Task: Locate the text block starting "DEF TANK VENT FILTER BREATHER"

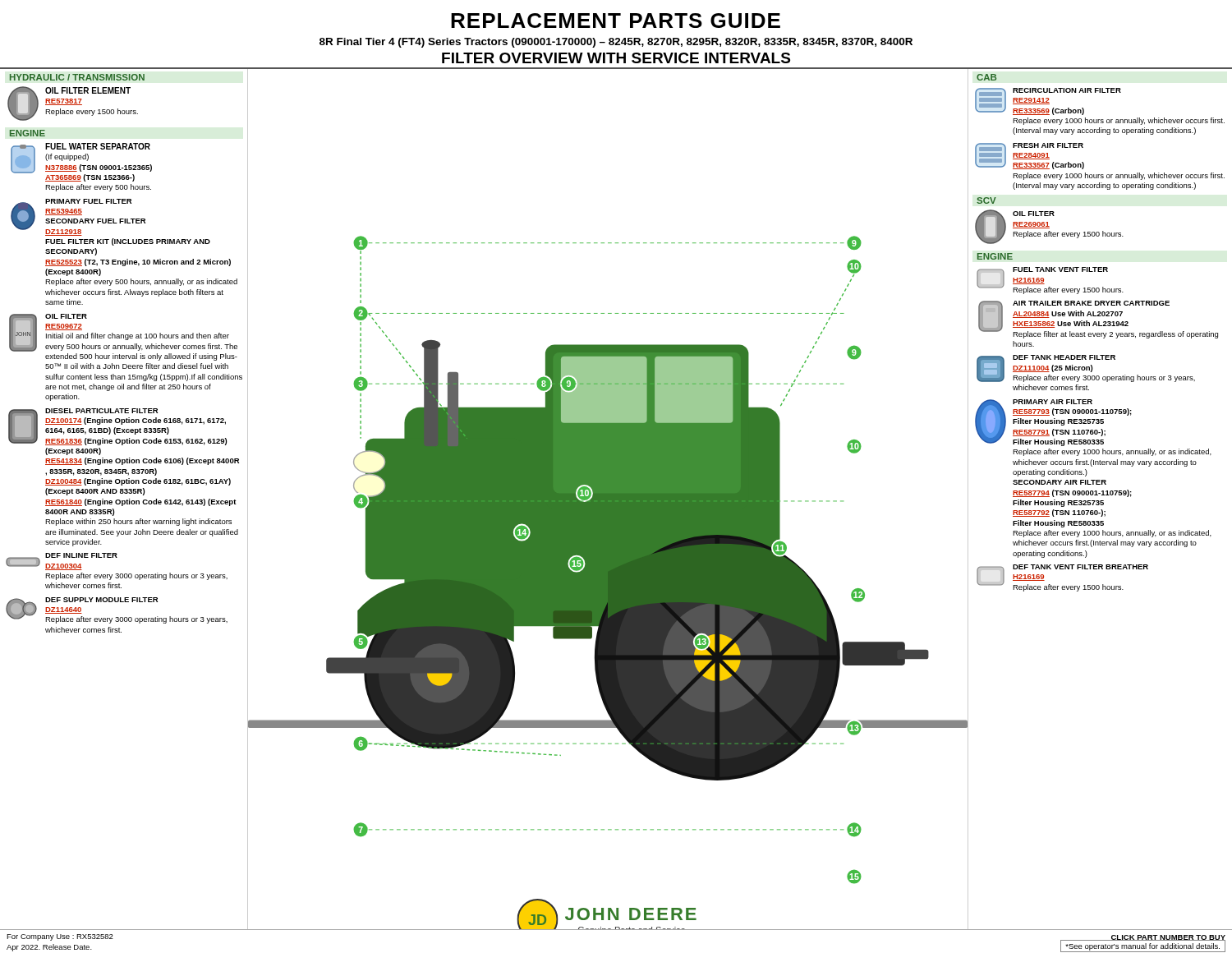Action: [1100, 577]
